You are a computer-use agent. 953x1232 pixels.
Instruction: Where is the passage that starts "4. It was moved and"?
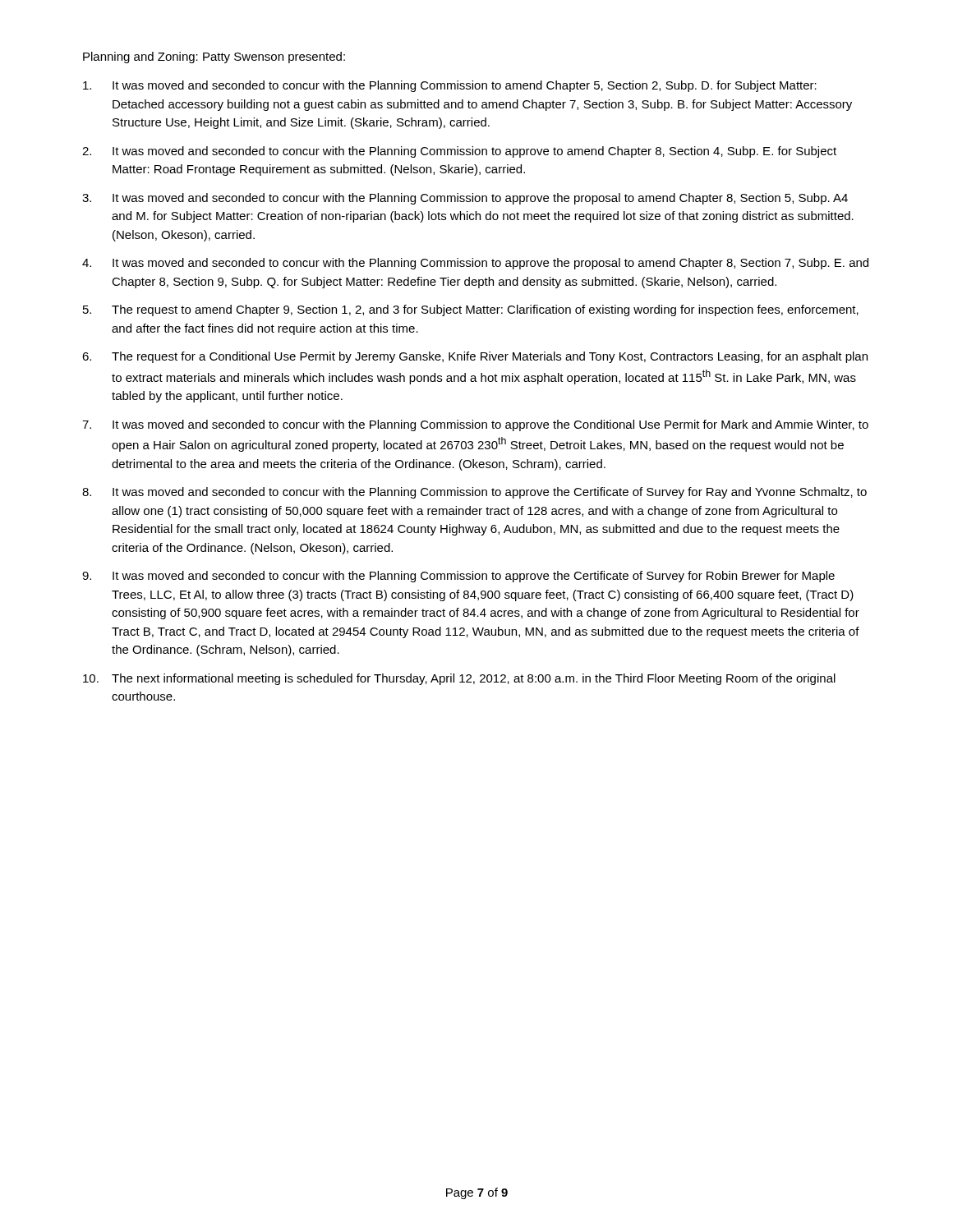coord(476,272)
